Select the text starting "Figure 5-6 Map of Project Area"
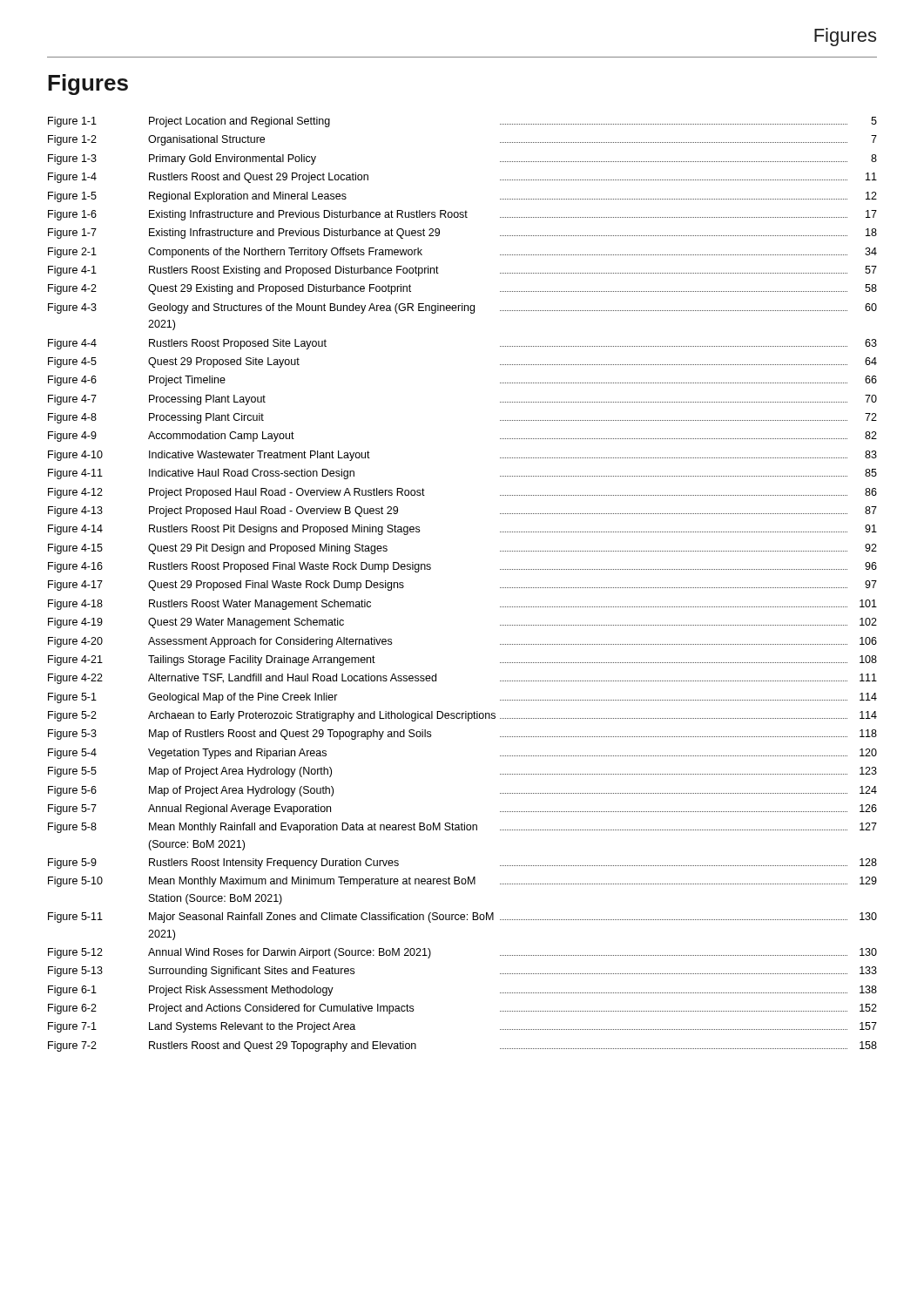The height and width of the screenshot is (1307, 924). click(x=73, y=791)
